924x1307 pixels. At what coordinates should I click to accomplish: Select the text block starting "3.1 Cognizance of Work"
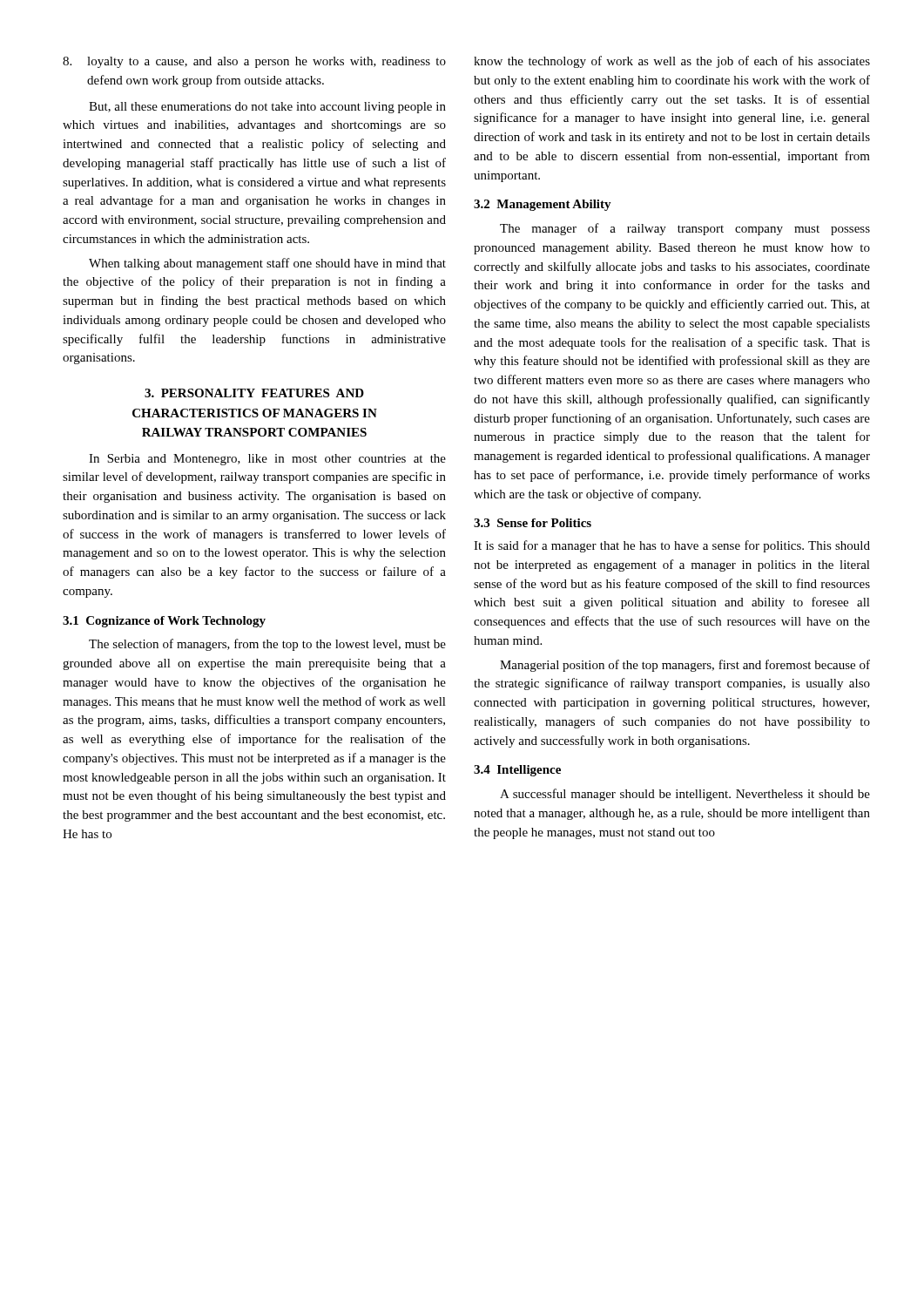coord(164,620)
